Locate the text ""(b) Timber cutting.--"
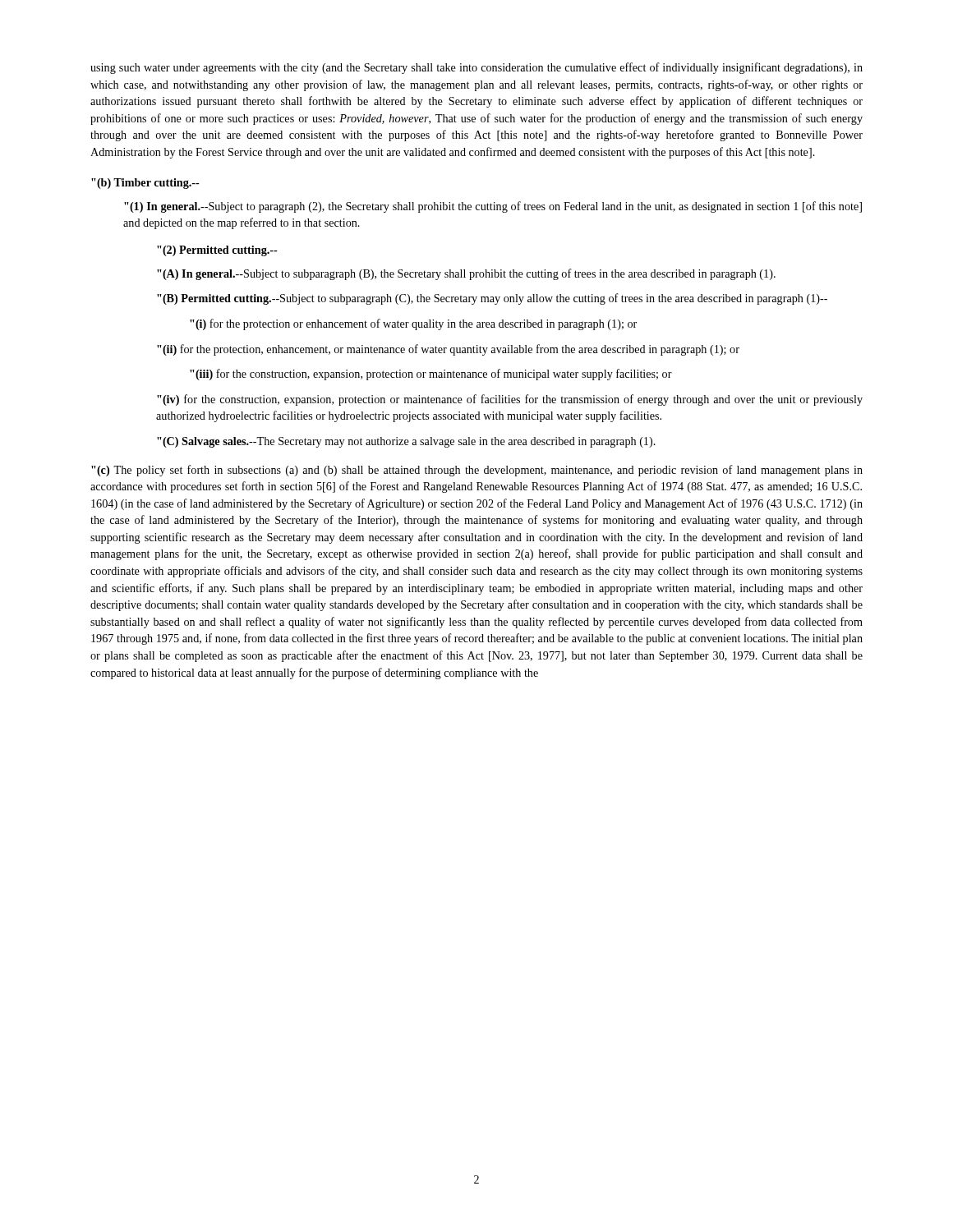The height and width of the screenshot is (1232, 953). pyautogui.click(x=145, y=182)
